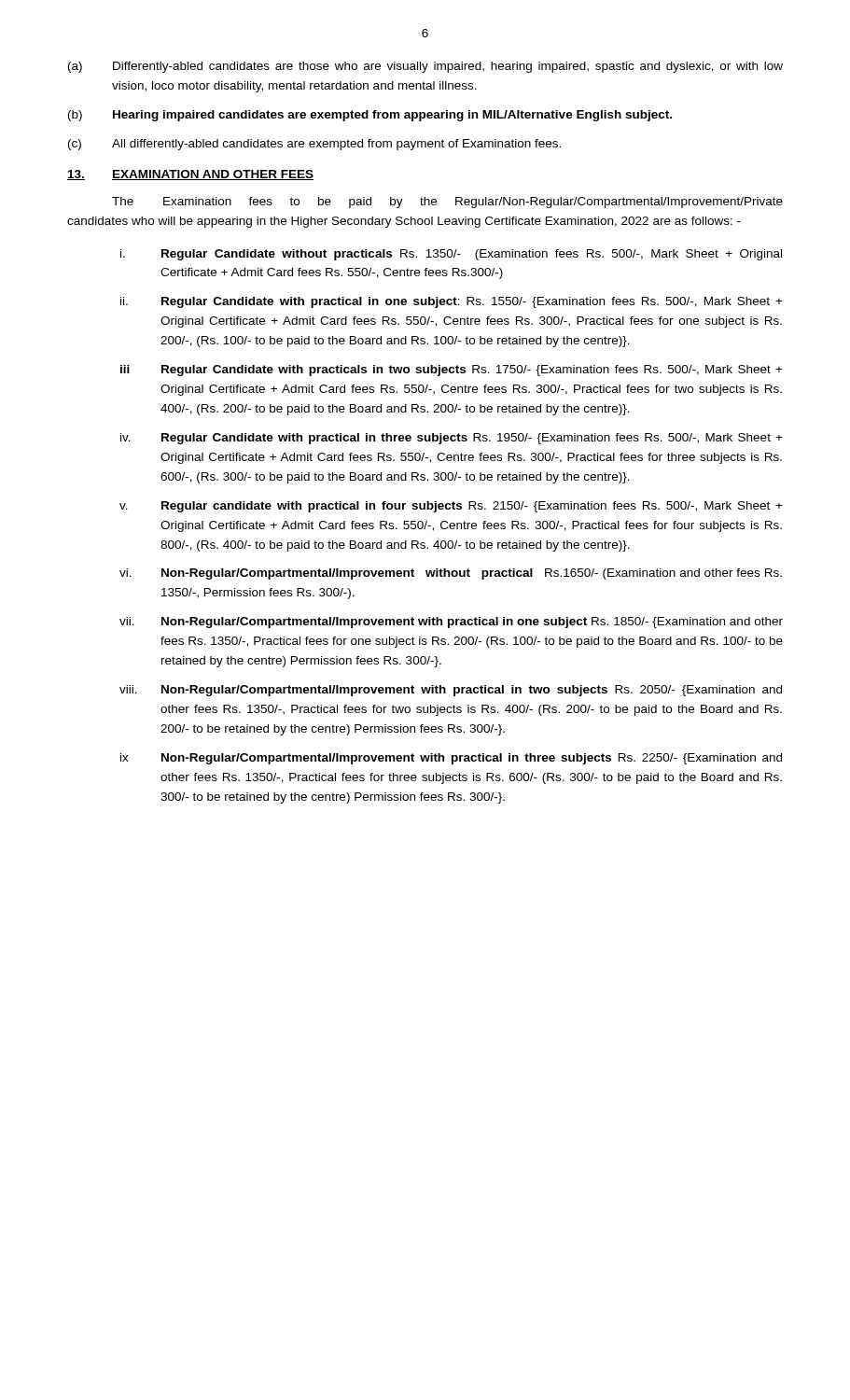Locate the block of text that opens with "i. Regular Candidate"

click(x=451, y=264)
